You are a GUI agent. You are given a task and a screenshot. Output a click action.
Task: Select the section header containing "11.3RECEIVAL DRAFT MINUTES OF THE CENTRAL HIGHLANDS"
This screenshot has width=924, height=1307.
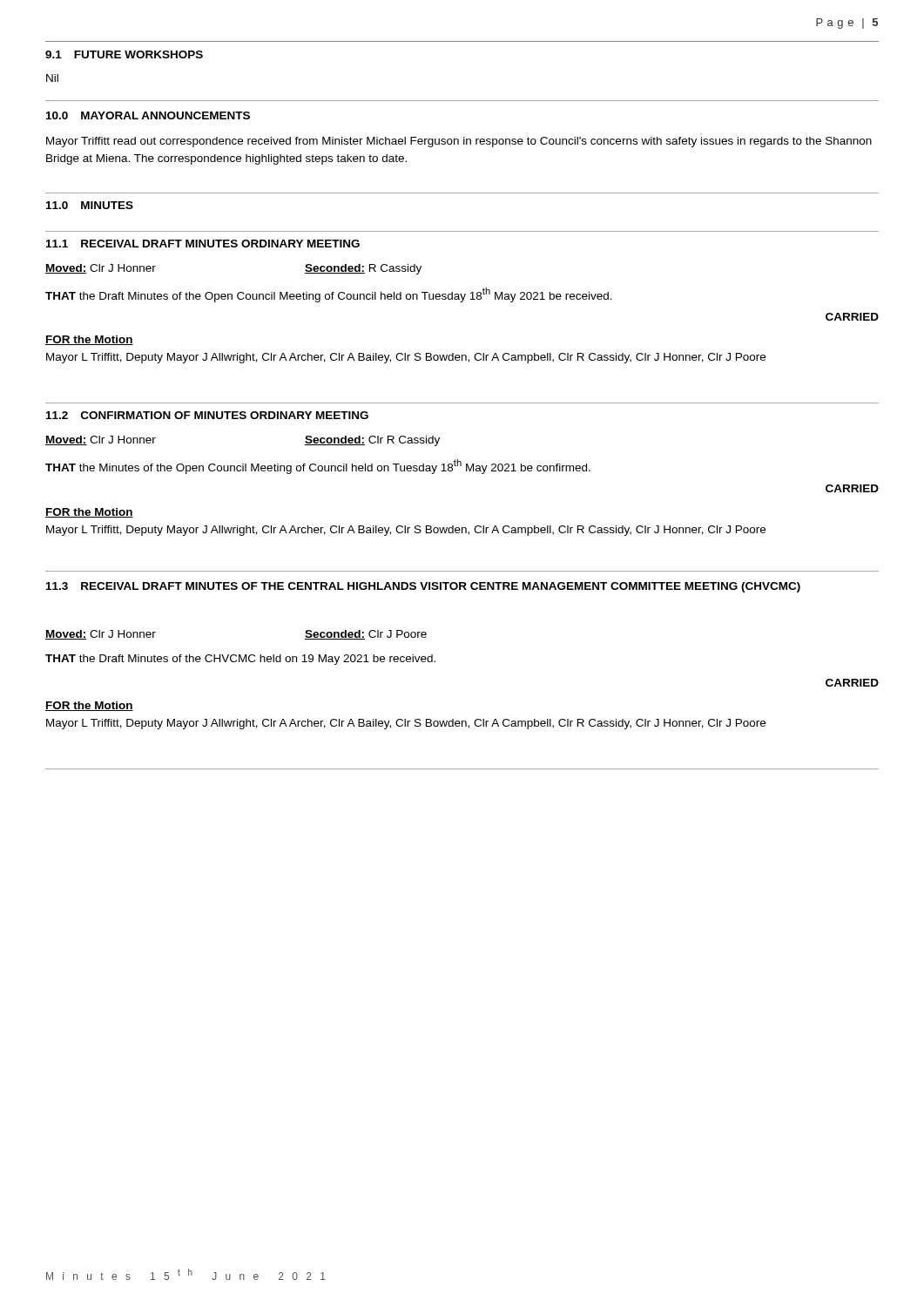pyautogui.click(x=423, y=586)
